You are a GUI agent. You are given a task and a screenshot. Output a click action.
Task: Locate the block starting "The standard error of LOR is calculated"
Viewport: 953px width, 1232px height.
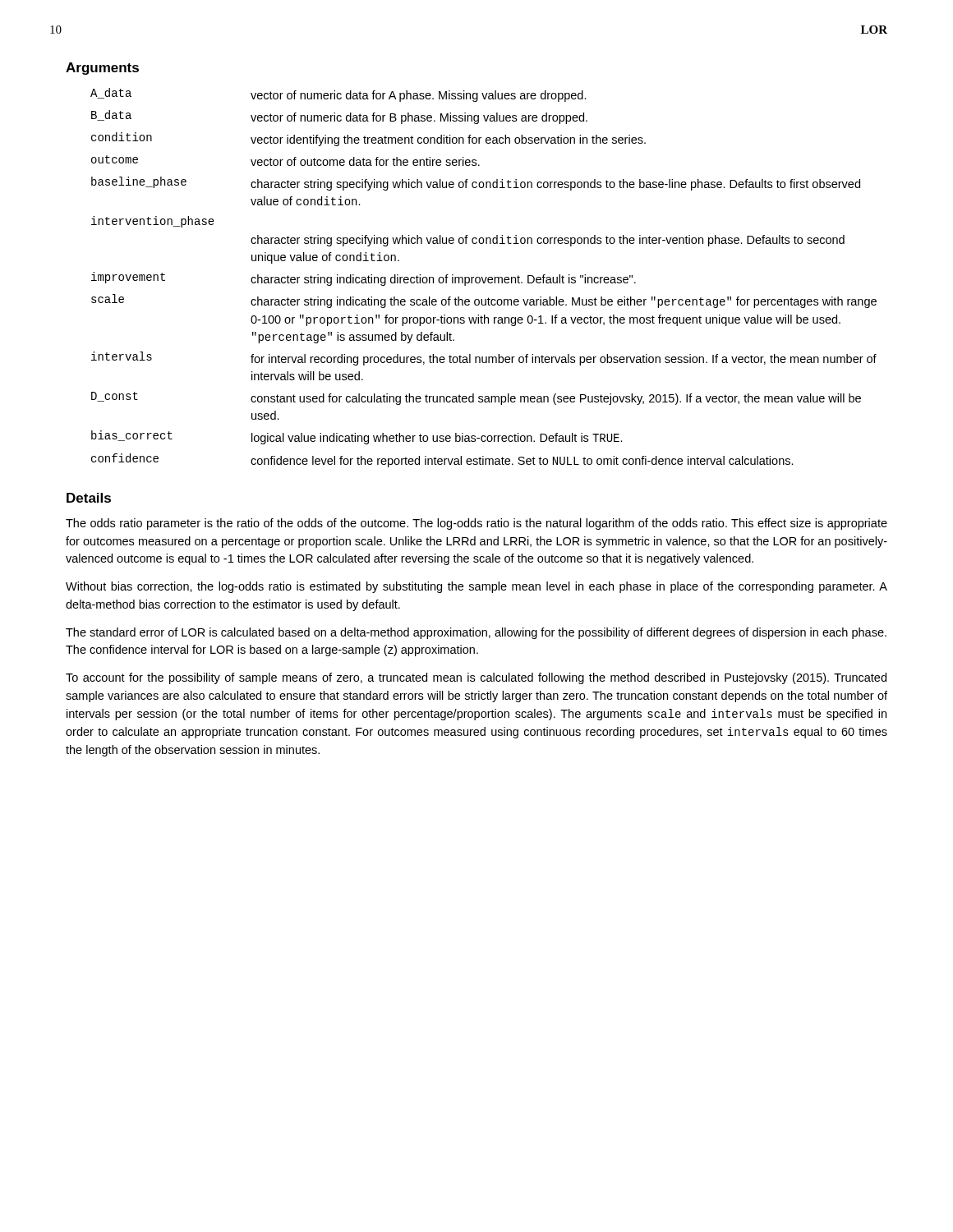pyautogui.click(x=476, y=641)
